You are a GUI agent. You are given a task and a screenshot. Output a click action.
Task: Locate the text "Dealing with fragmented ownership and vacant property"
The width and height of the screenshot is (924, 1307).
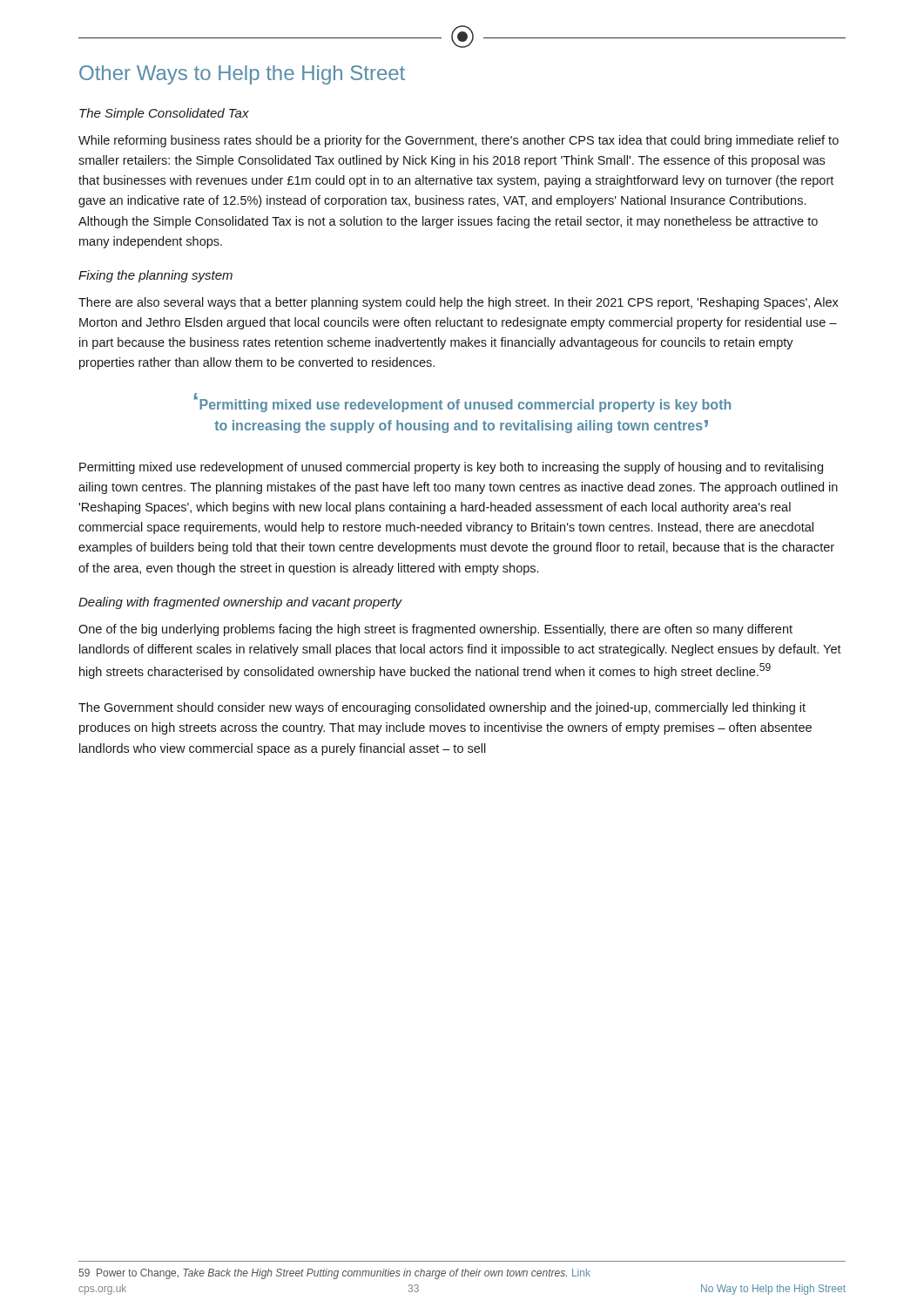click(x=240, y=603)
